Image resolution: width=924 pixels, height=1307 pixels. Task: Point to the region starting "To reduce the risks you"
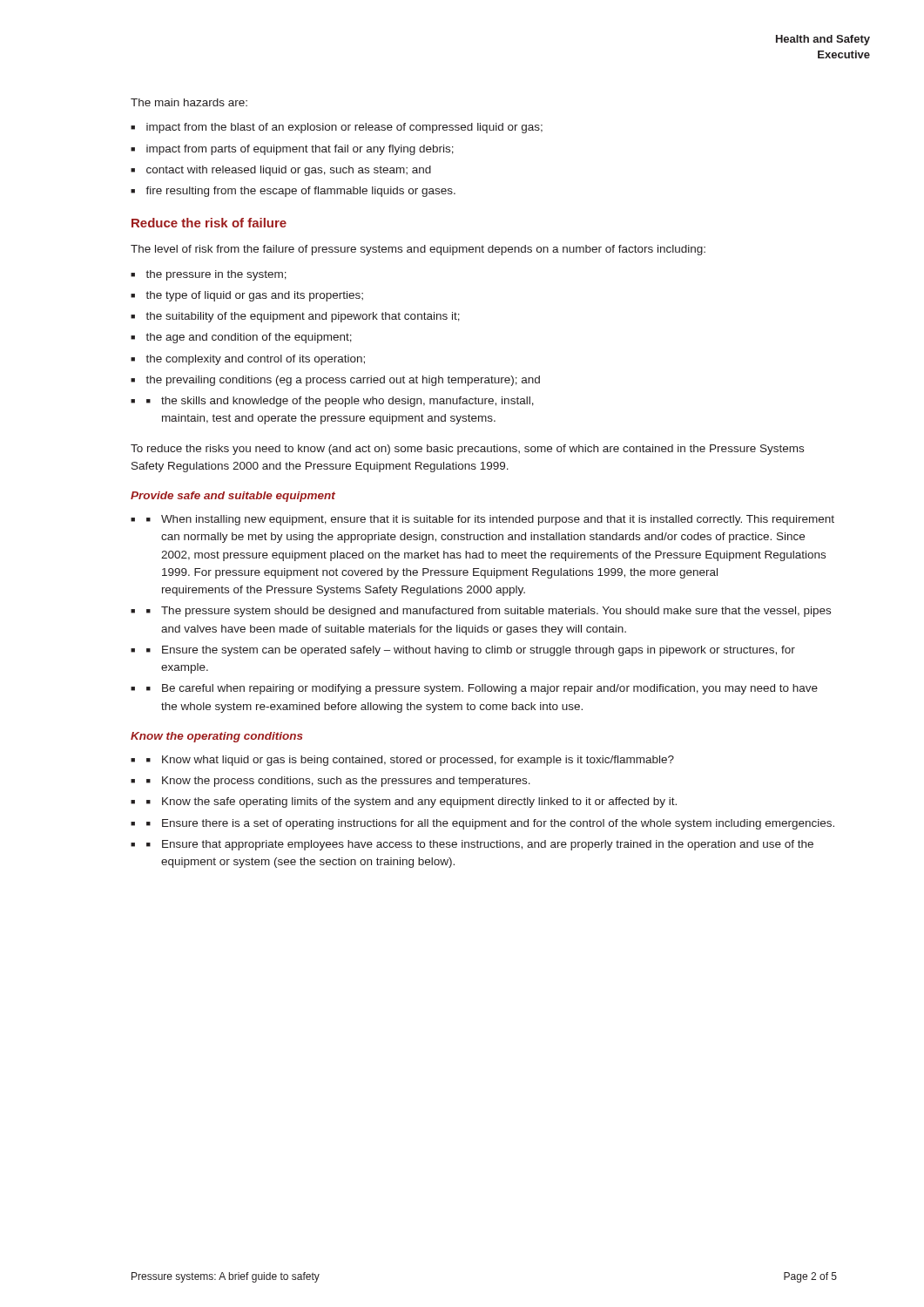coord(468,457)
